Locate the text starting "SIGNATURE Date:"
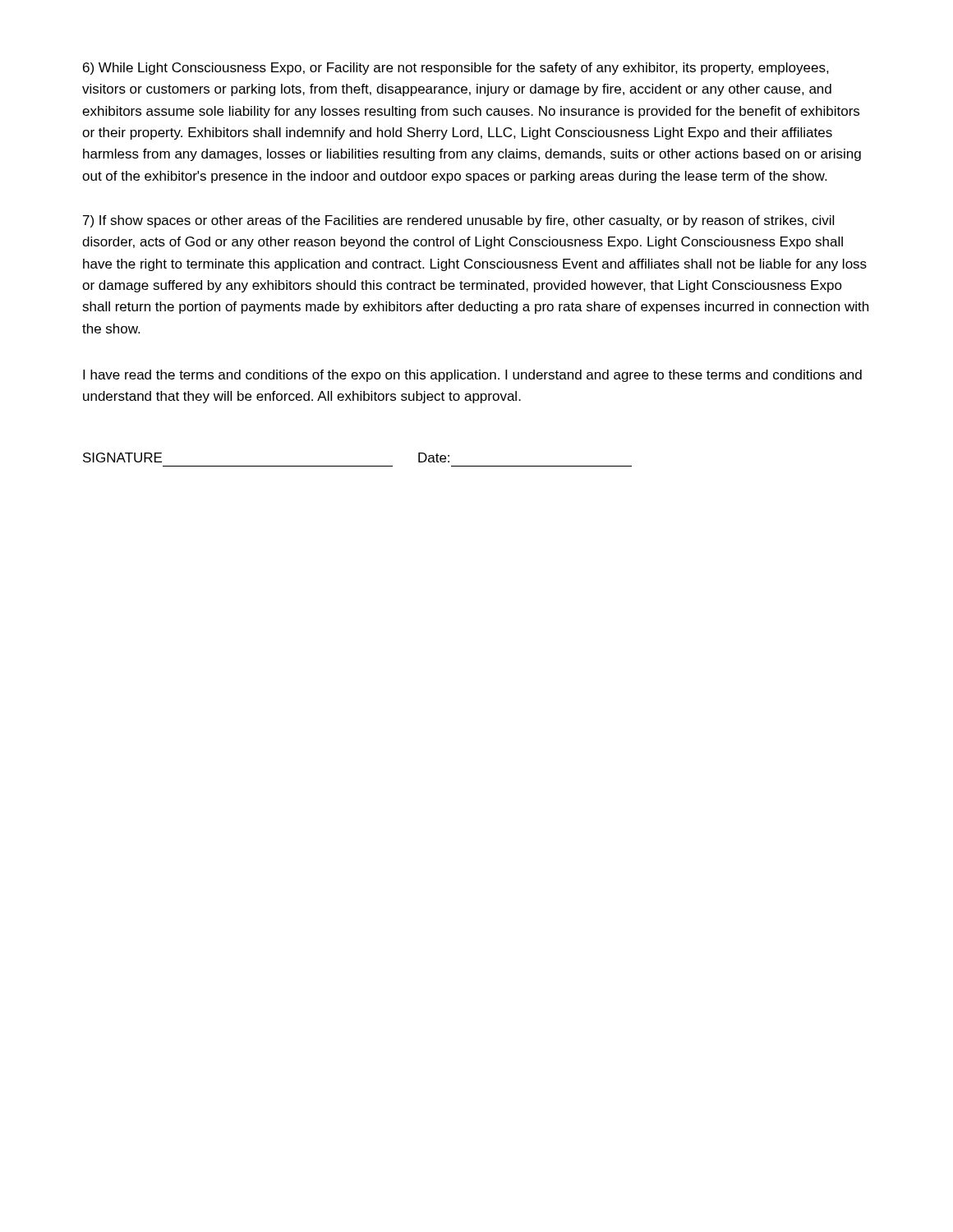The width and height of the screenshot is (953, 1232). (x=357, y=458)
